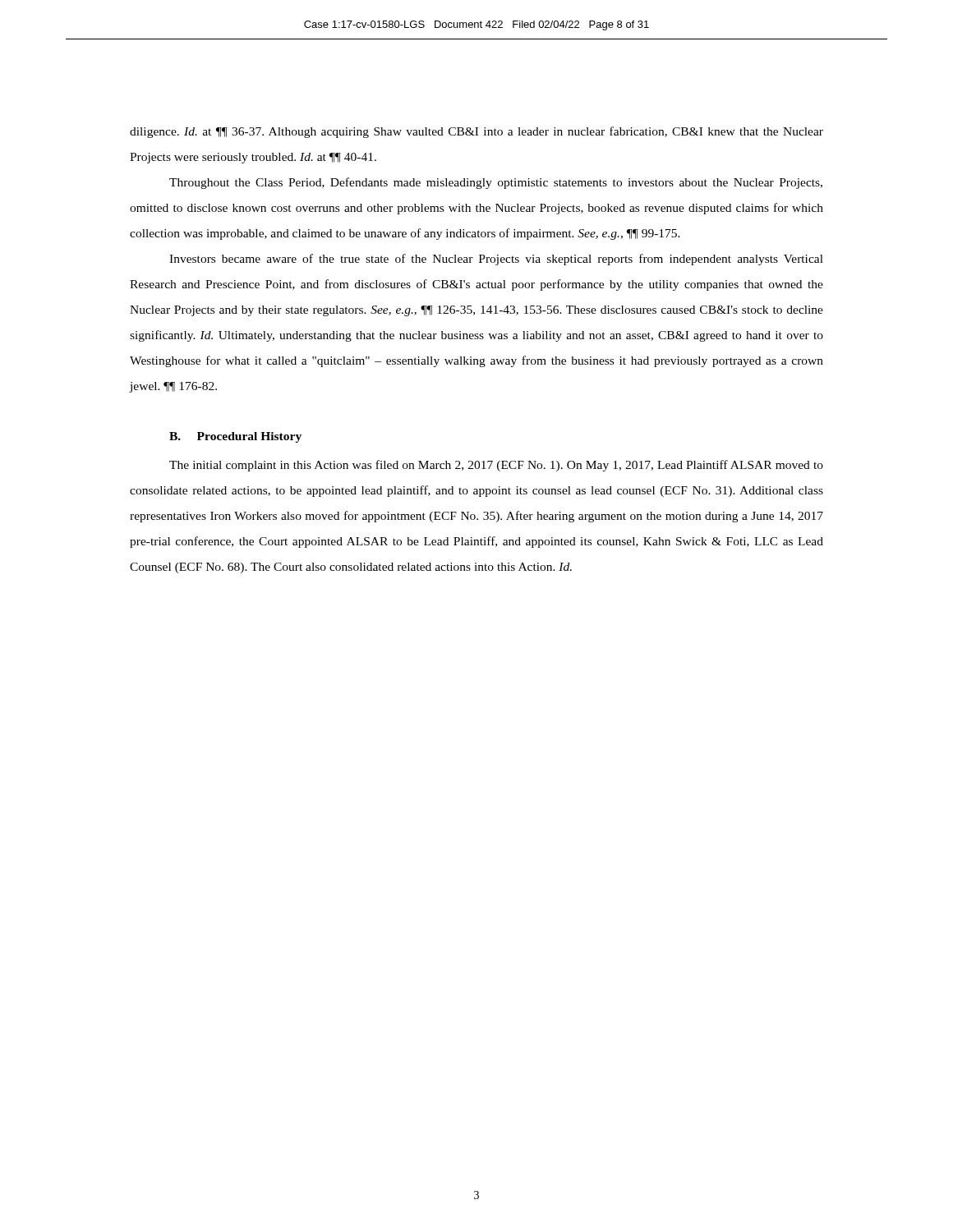Screen dimensions: 1232x953
Task: Locate the text block that reads "Investors became aware of the"
Action: (x=476, y=322)
